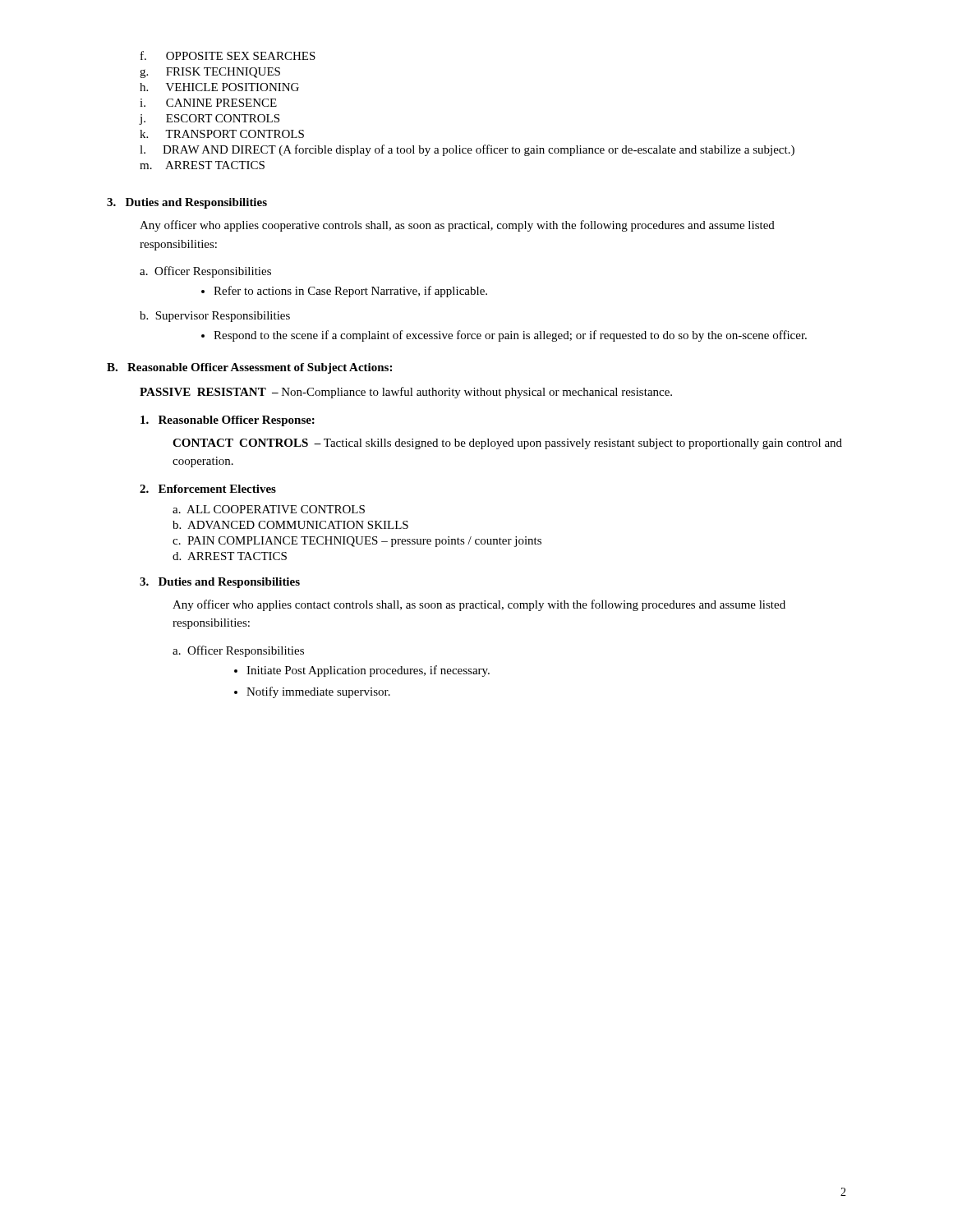Viewport: 953px width, 1232px height.
Task: Point to "i. CANINE PRESENCE"
Action: pyautogui.click(x=208, y=103)
